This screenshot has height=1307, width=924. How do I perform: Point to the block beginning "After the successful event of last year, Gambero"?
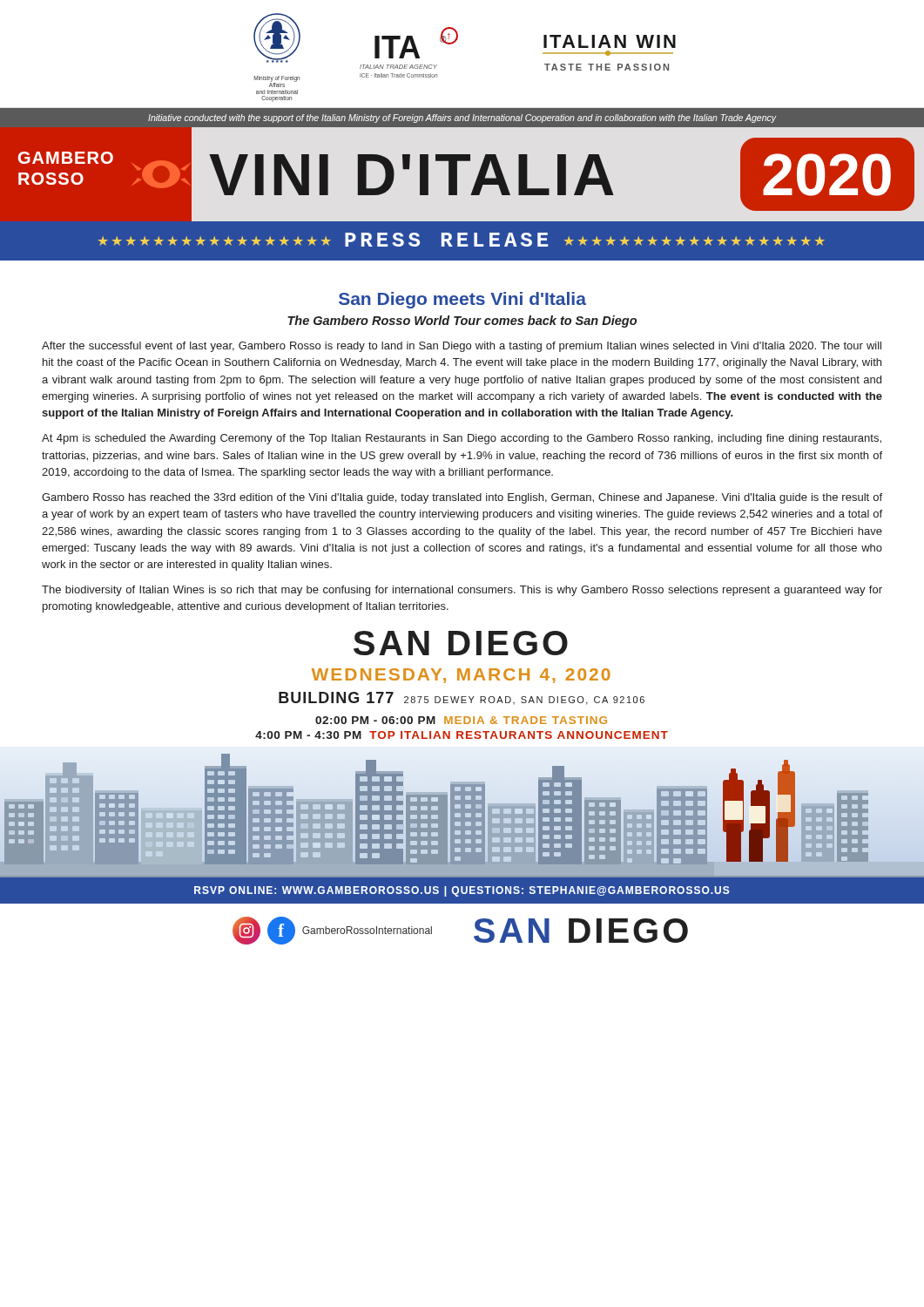462,379
